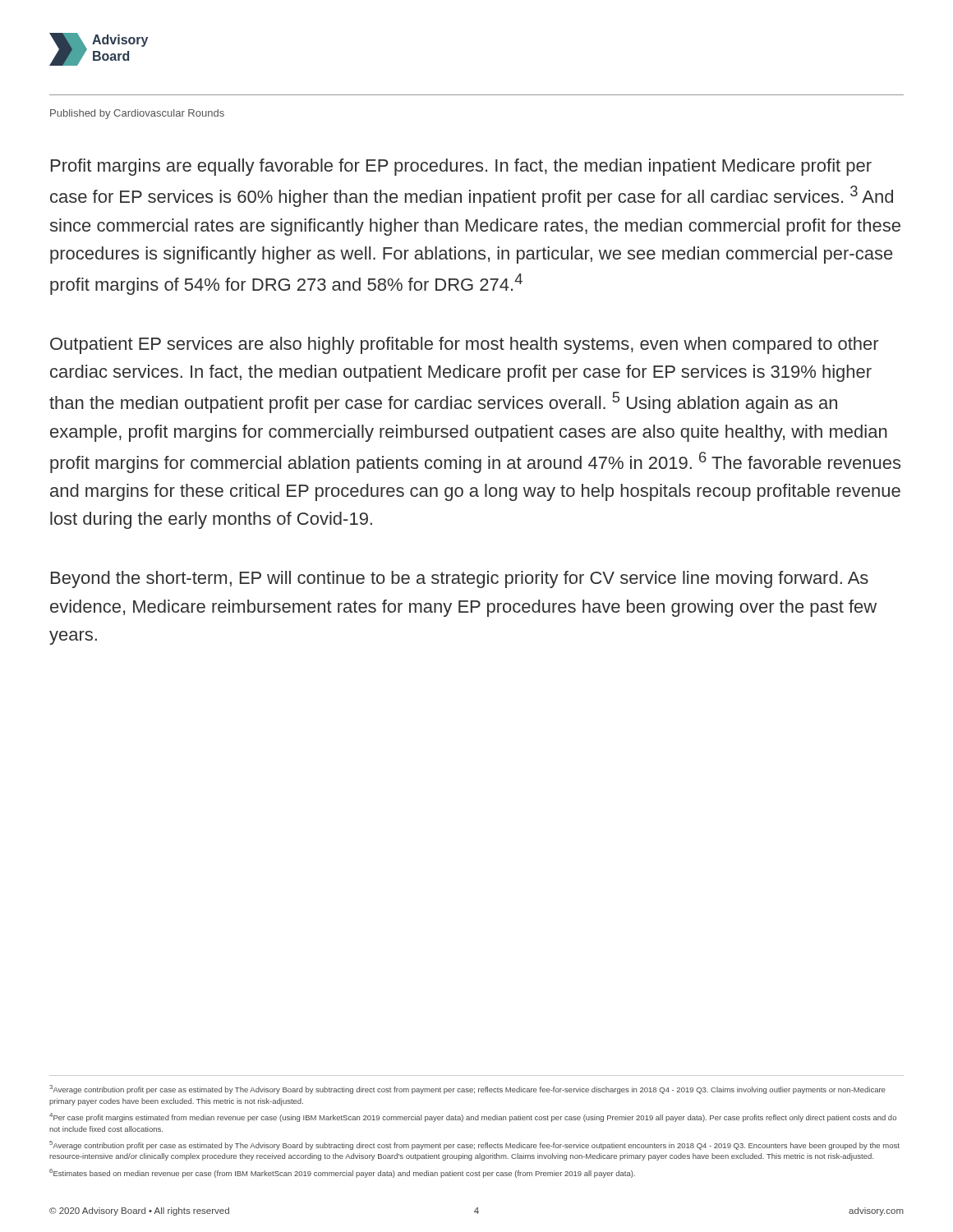Click the passage that begins "Beyond the short-term, EP will continue to be"
The width and height of the screenshot is (953, 1232).
pyautogui.click(x=463, y=606)
